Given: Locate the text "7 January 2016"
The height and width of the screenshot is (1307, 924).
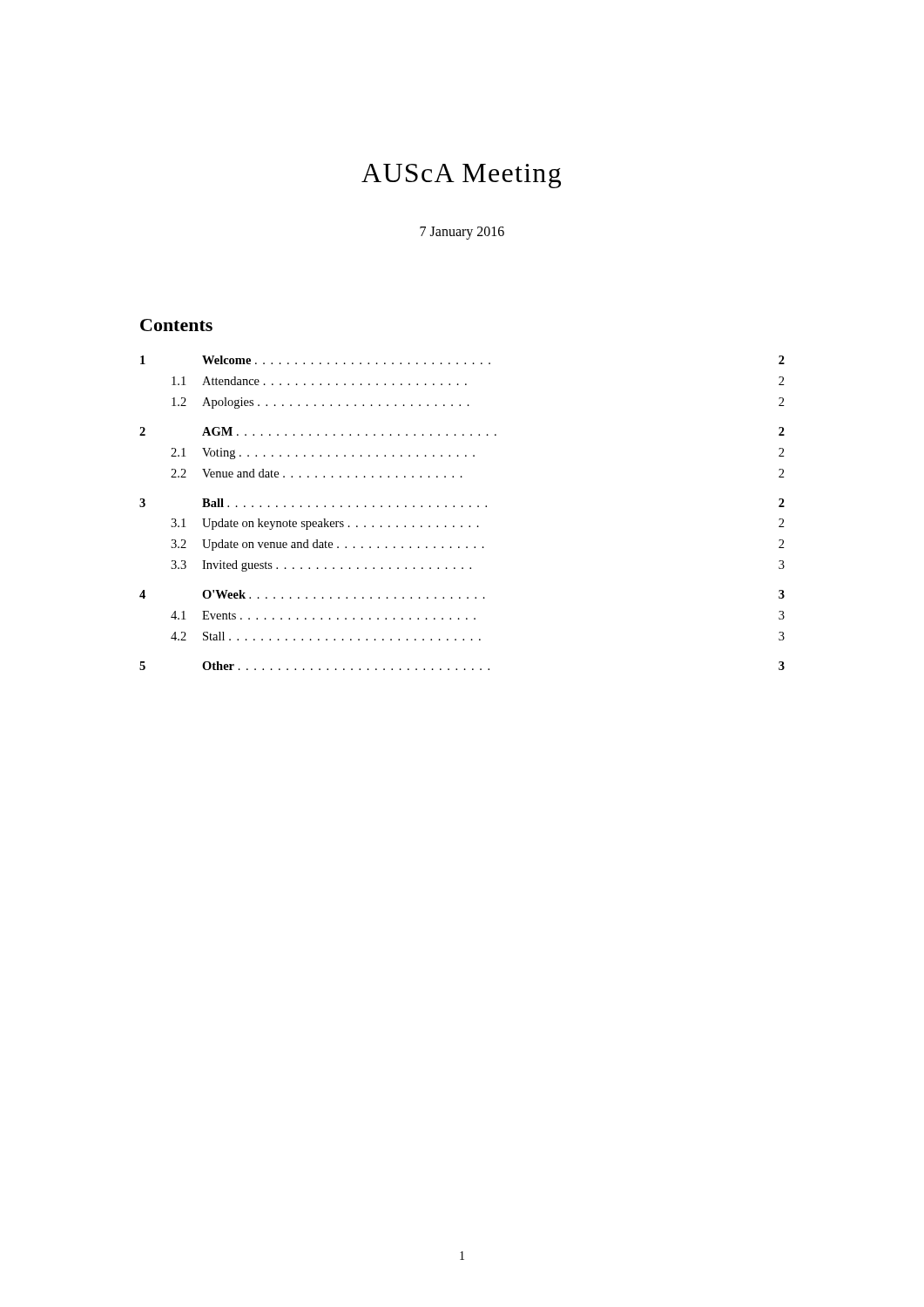Looking at the screenshot, I should click(462, 231).
